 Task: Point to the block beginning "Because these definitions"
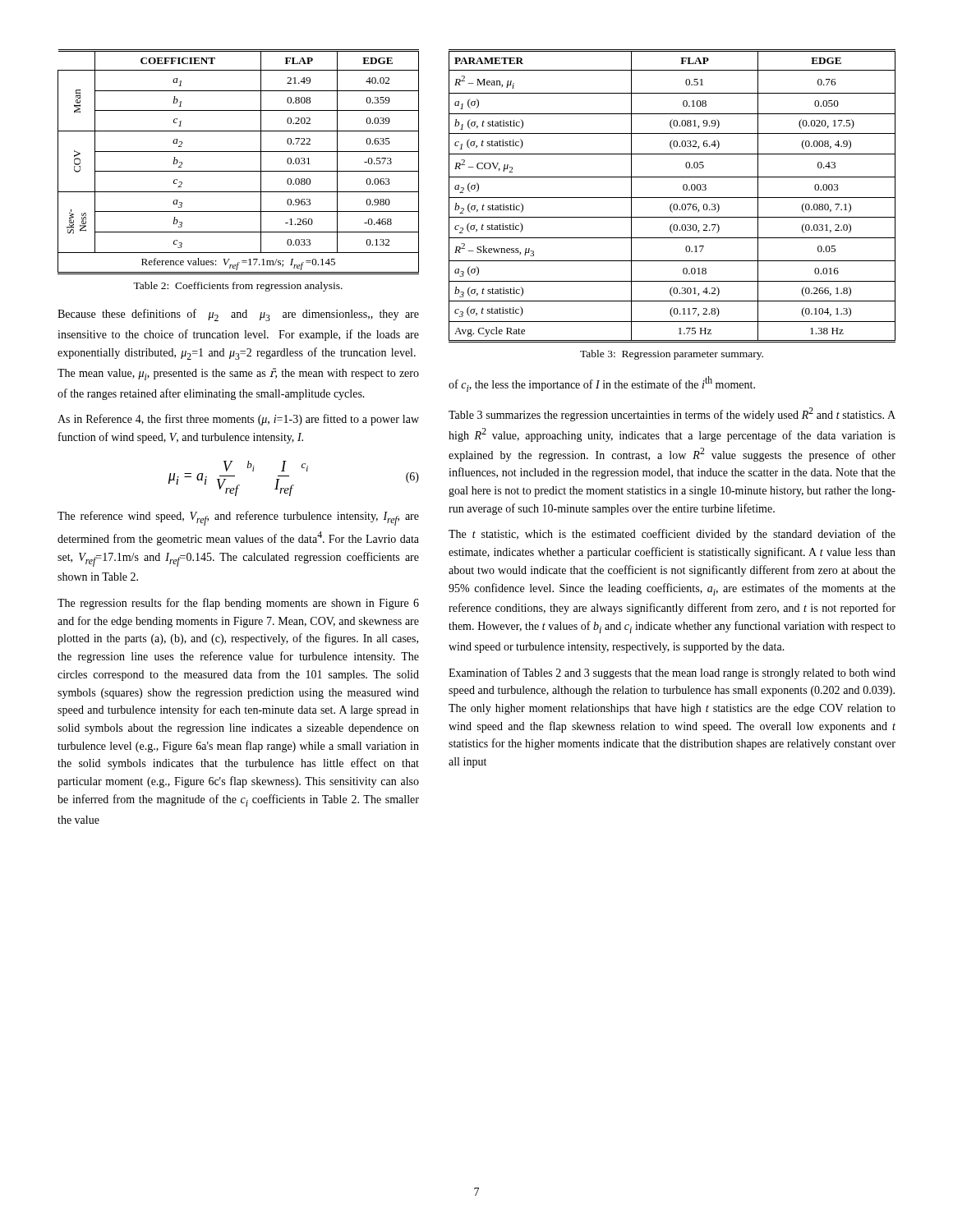(x=238, y=354)
